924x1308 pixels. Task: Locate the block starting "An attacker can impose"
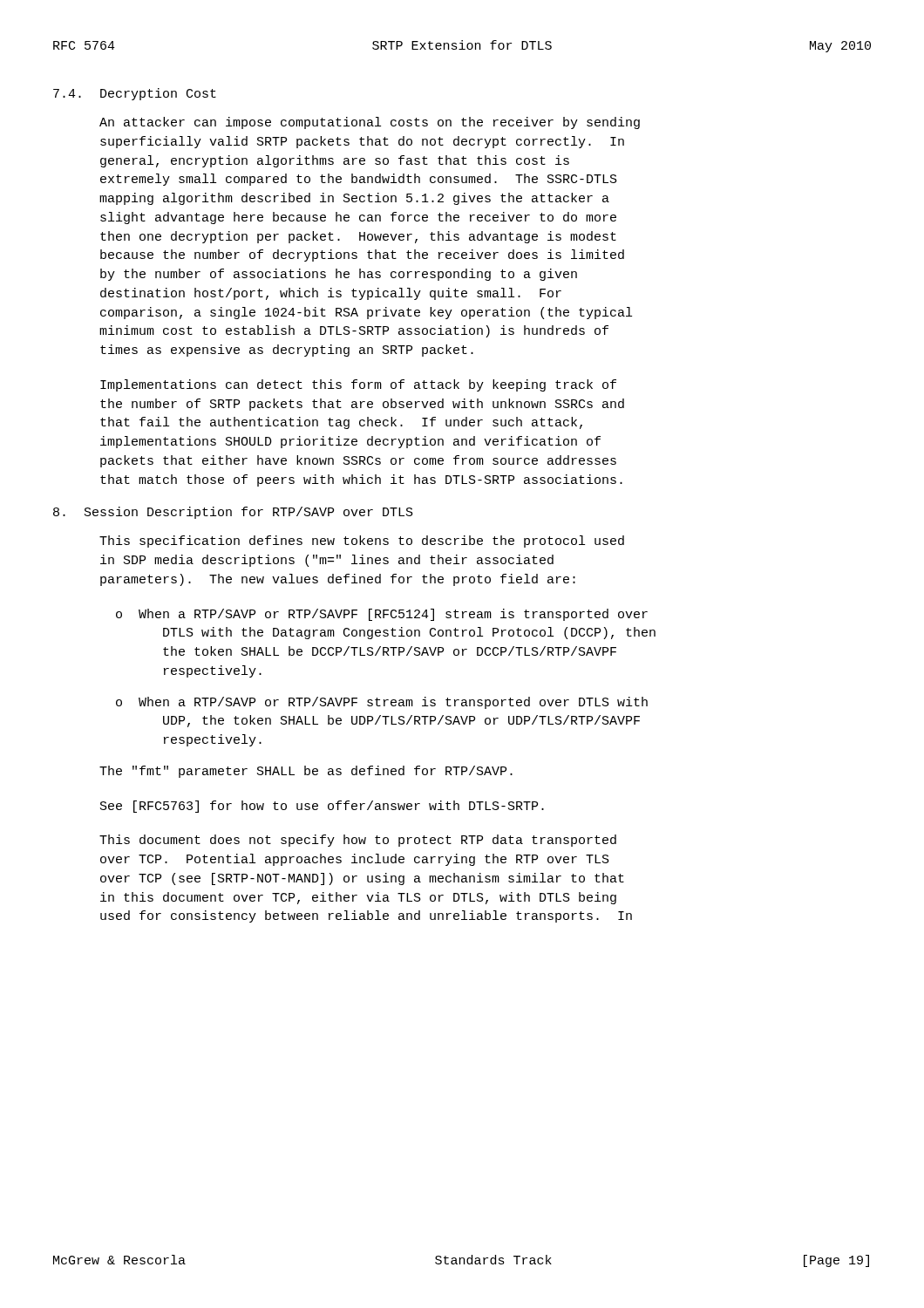tap(370, 237)
